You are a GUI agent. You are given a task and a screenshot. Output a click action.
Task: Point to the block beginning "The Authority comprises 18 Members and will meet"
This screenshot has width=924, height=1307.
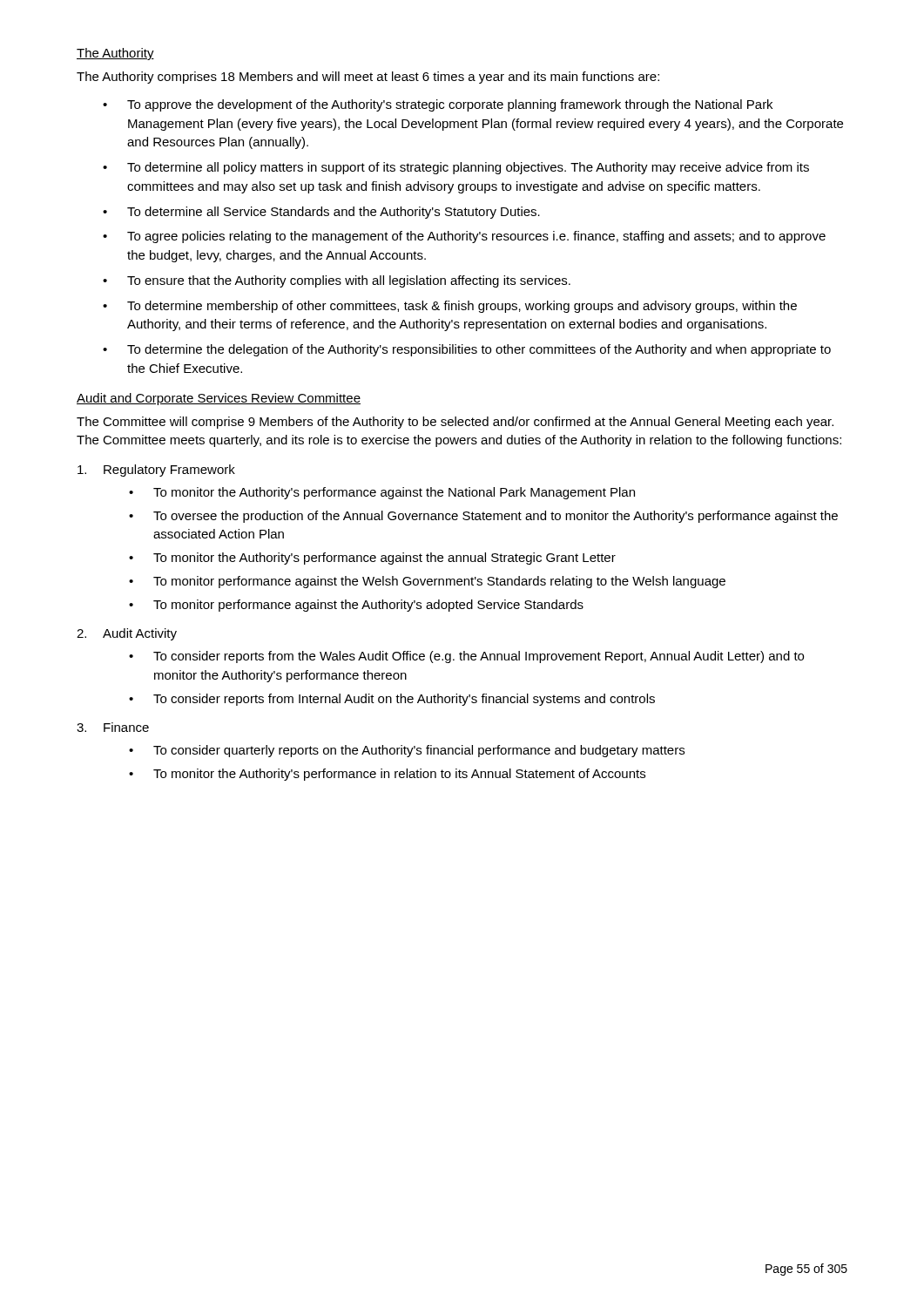pyautogui.click(x=368, y=76)
